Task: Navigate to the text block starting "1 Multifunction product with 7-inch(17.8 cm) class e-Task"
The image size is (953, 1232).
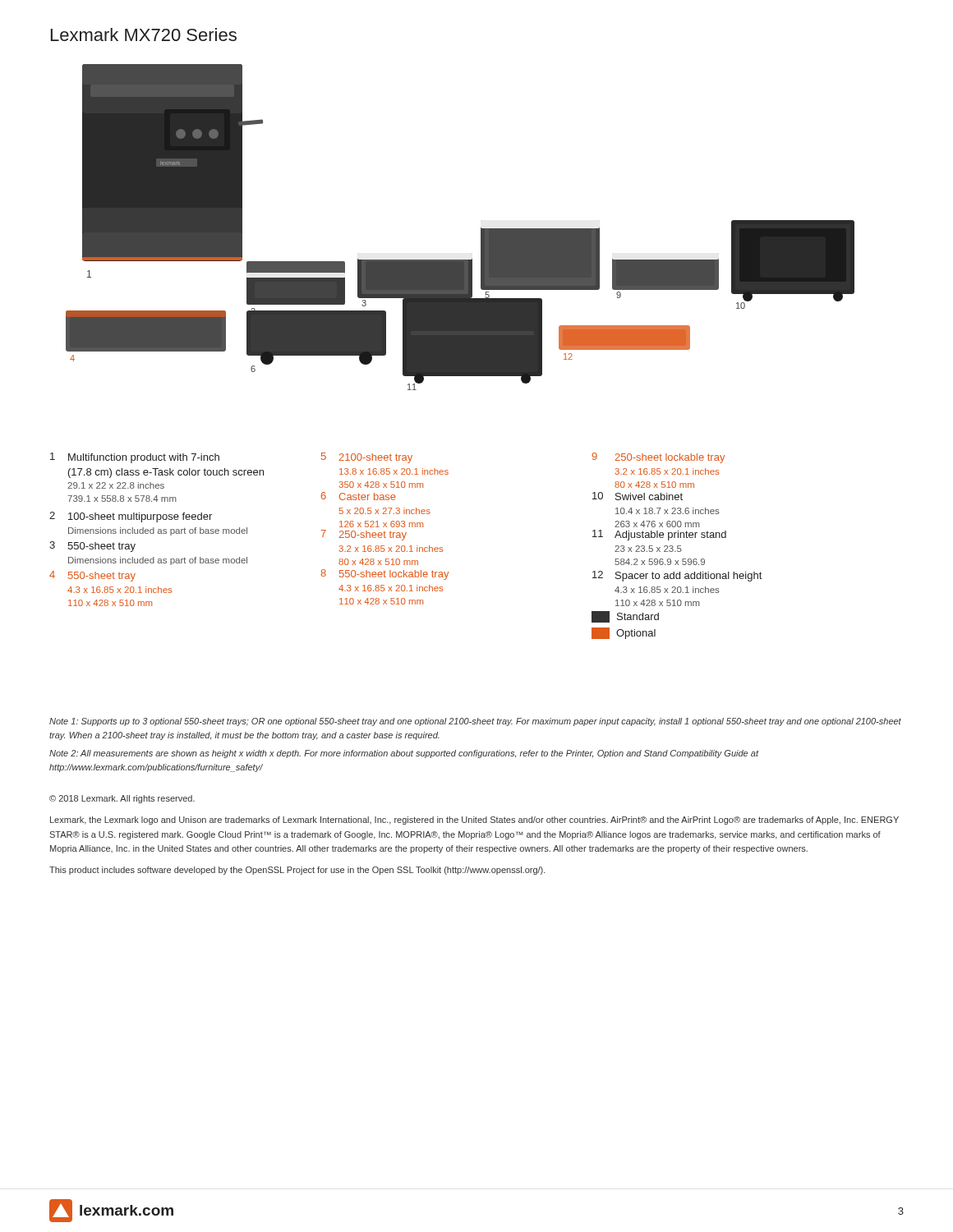Action: (x=177, y=478)
